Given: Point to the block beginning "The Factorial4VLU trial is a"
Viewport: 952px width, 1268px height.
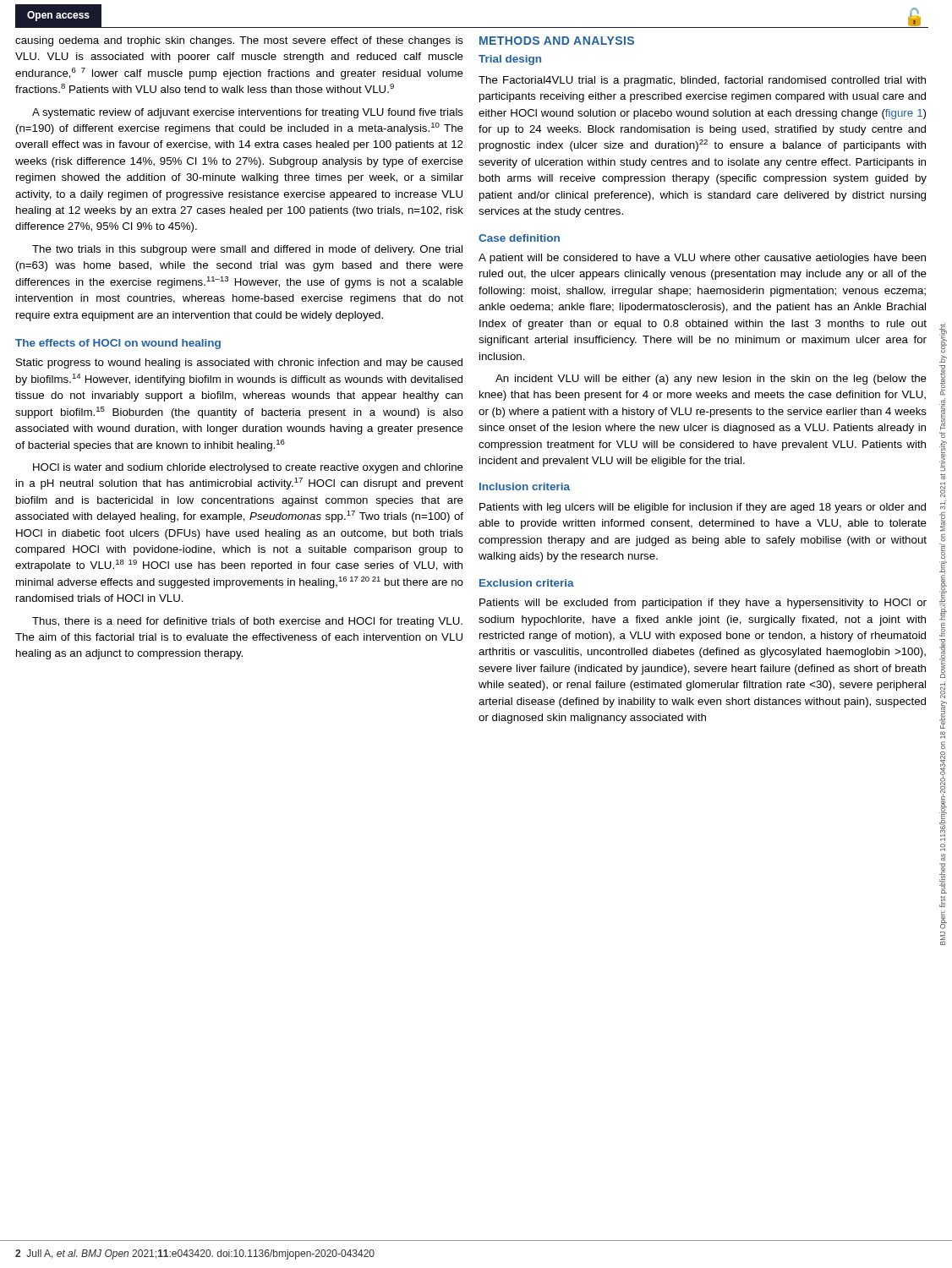Looking at the screenshot, I should (703, 145).
